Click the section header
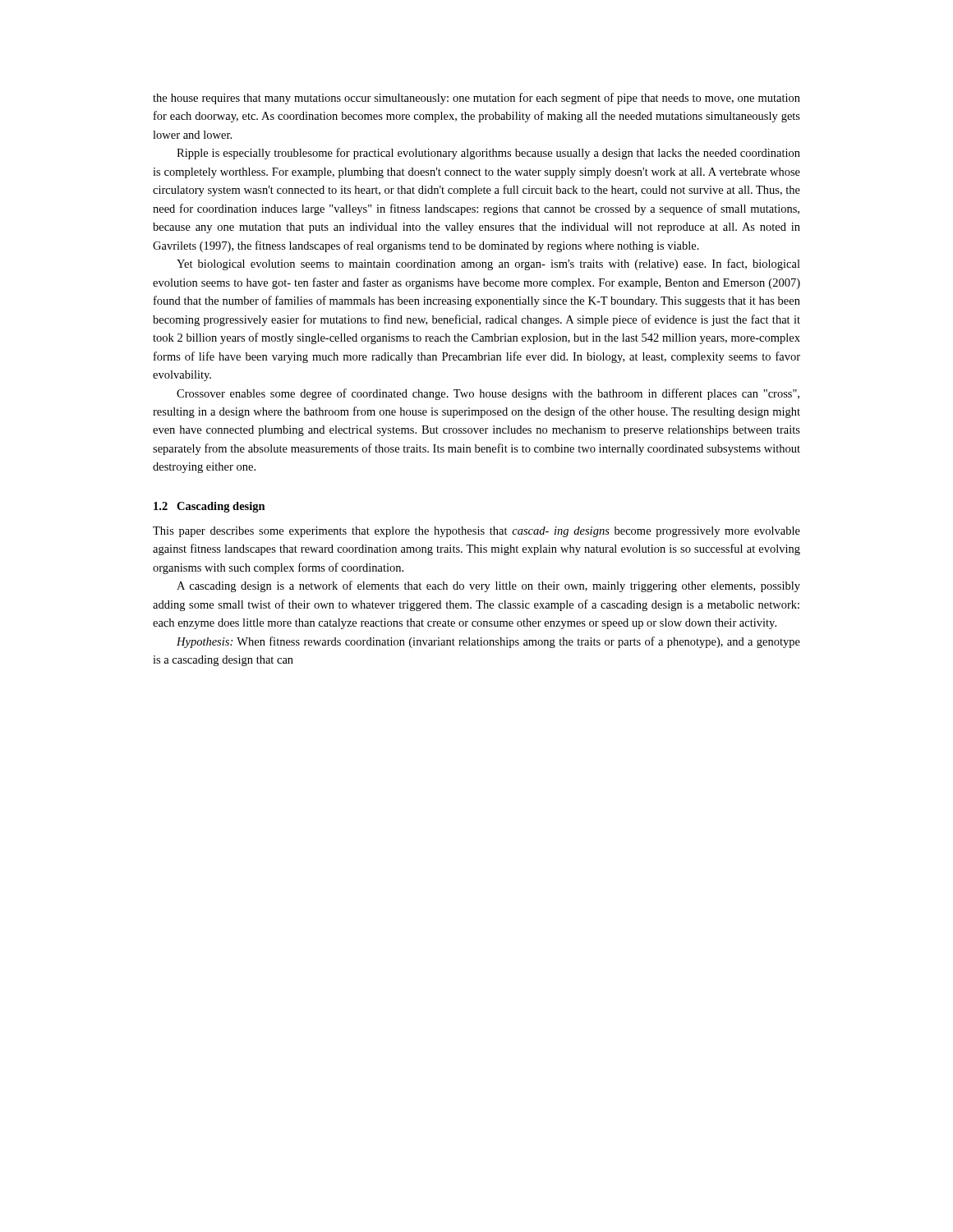The width and height of the screenshot is (953, 1232). (209, 506)
